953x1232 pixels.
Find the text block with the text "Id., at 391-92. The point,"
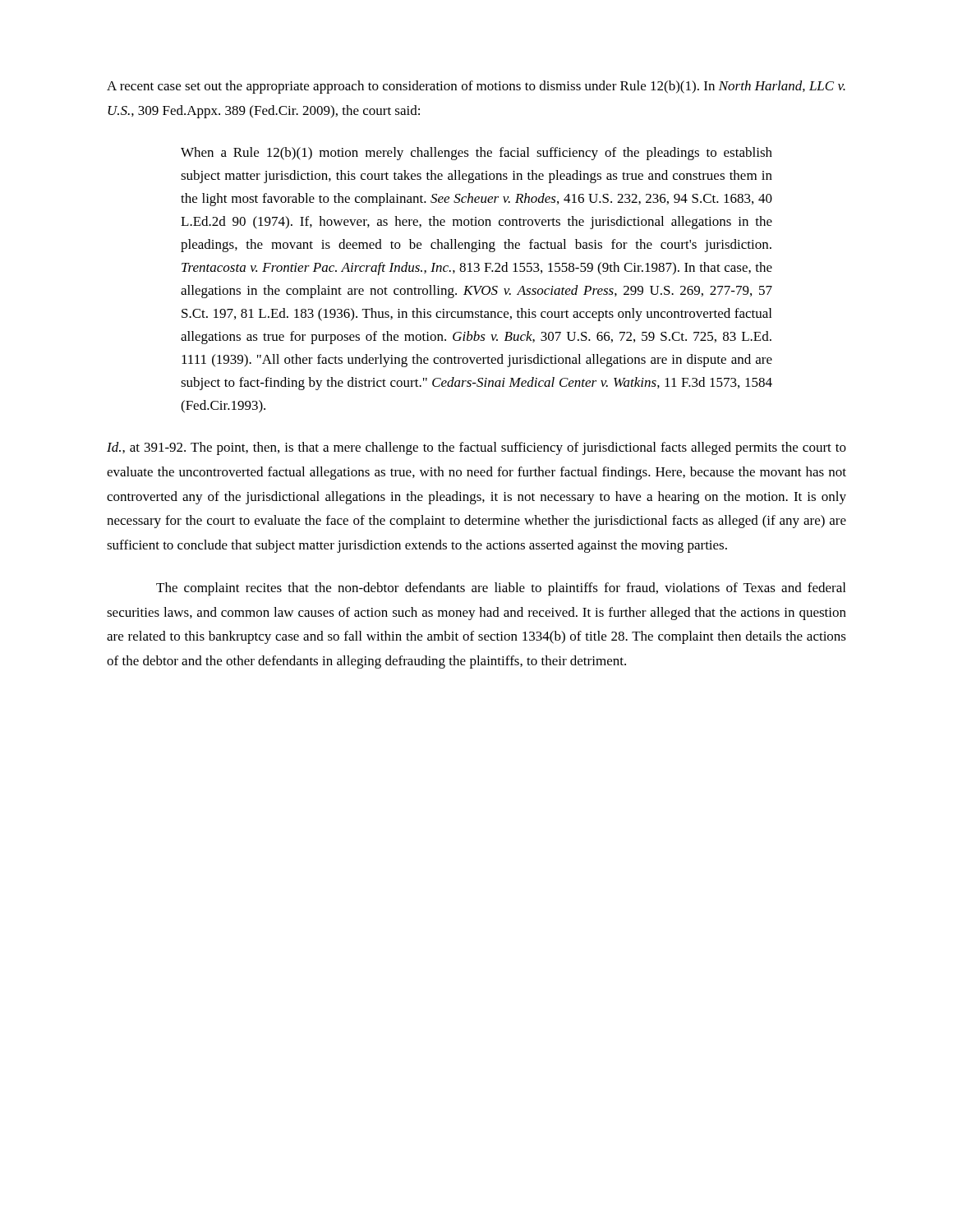tap(476, 496)
